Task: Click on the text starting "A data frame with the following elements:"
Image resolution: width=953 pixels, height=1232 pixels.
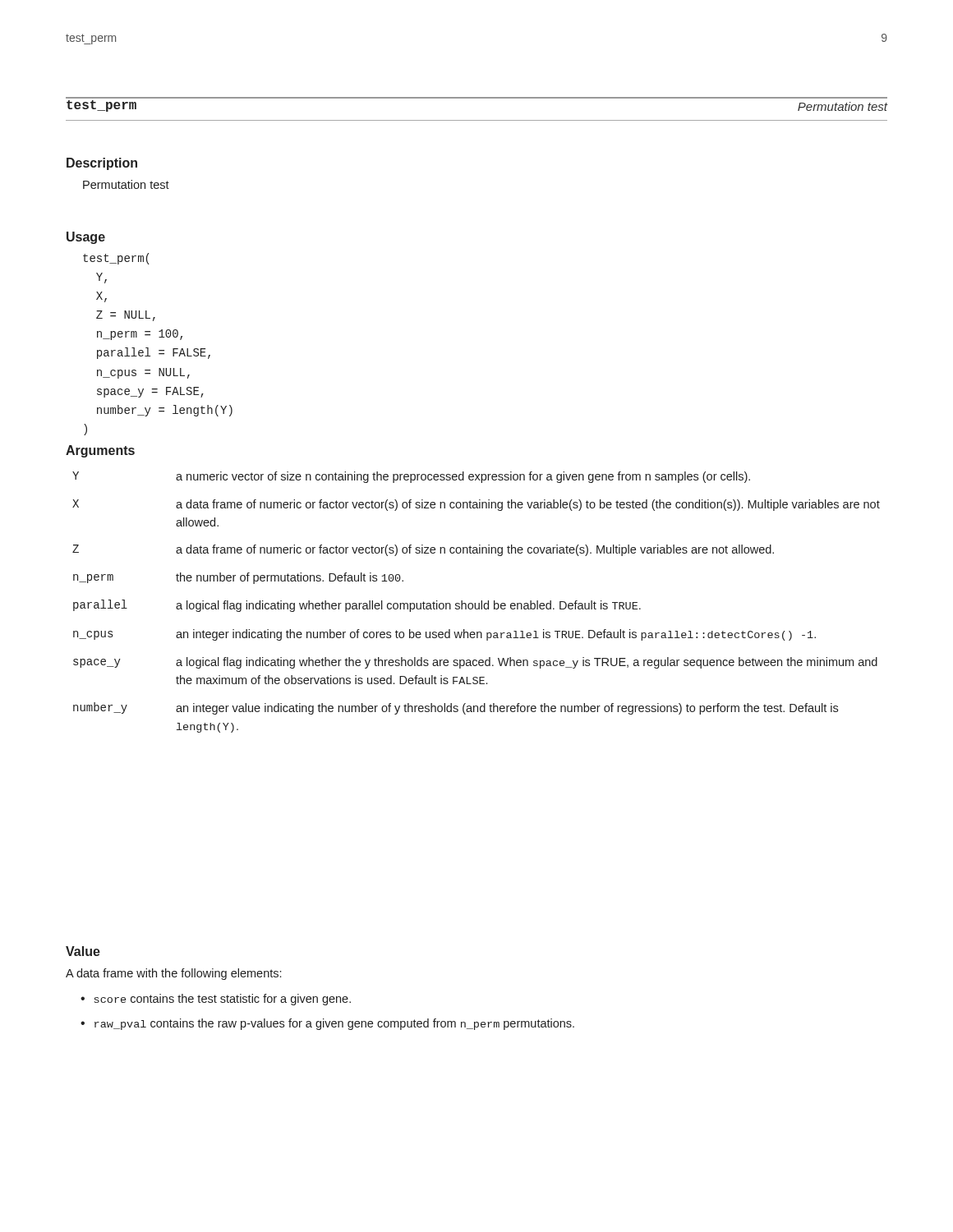Action: coord(174,973)
